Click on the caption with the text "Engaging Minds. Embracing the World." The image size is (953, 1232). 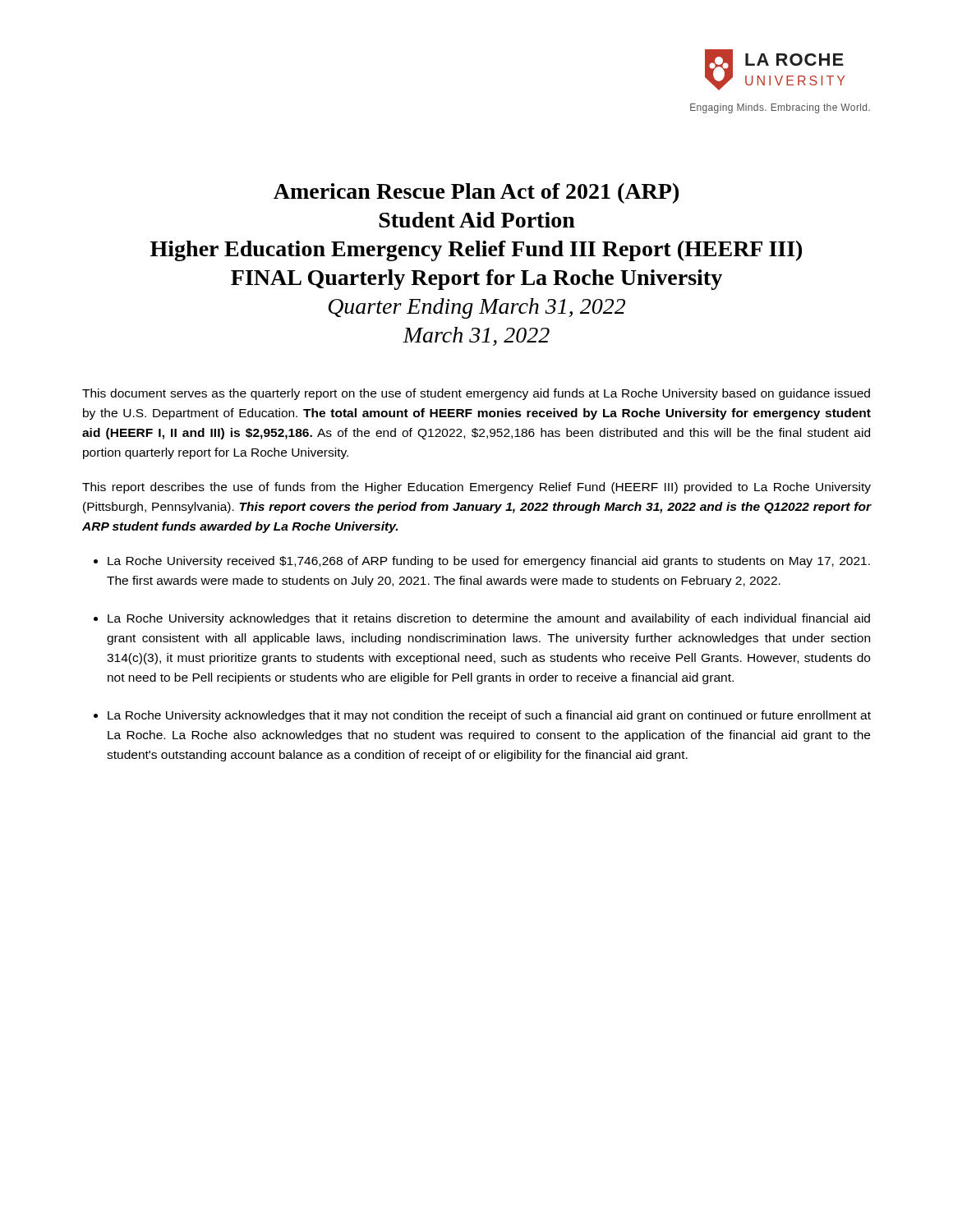[x=780, y=108]
